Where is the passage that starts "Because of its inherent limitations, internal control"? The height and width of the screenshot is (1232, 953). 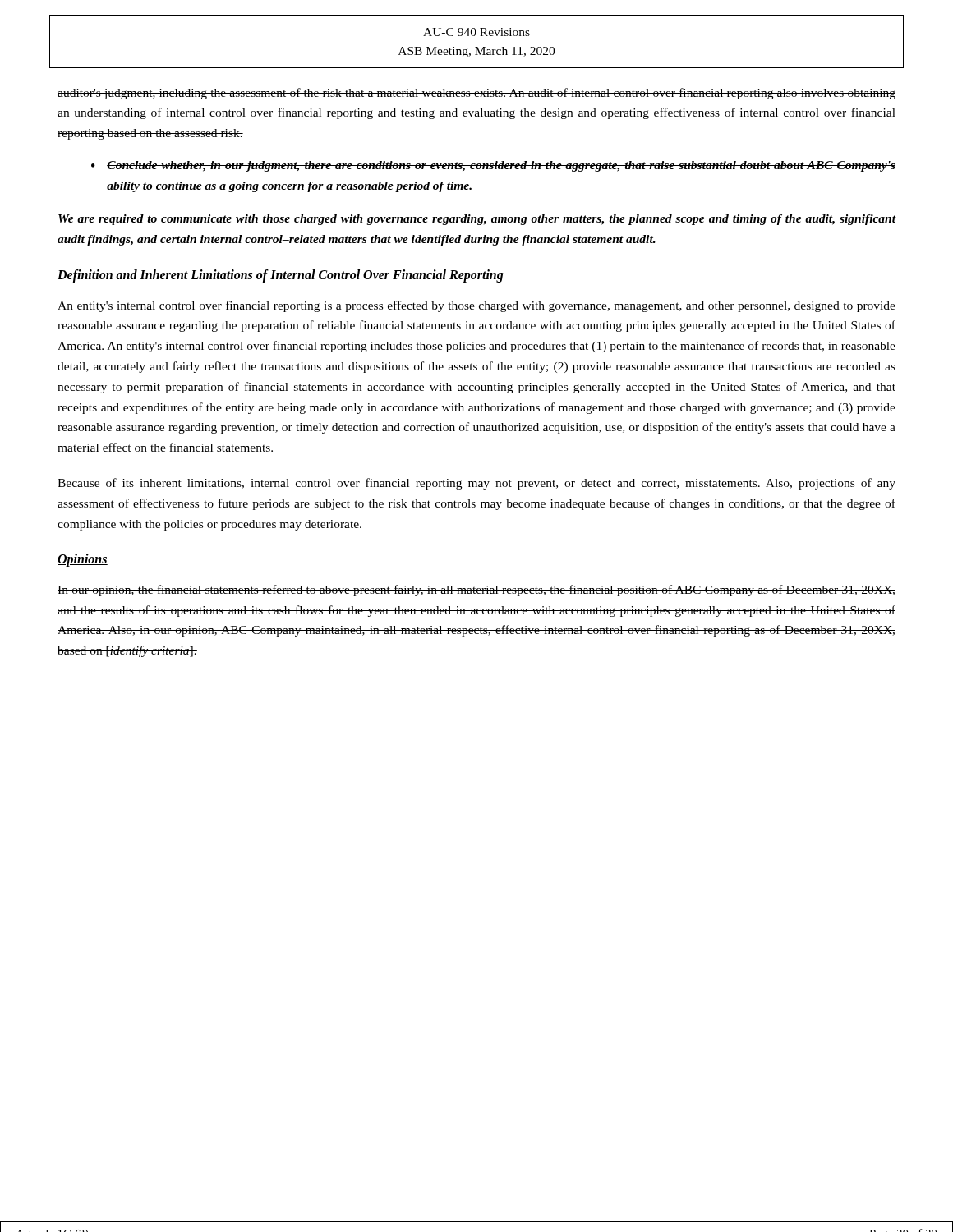pos(476,504)
